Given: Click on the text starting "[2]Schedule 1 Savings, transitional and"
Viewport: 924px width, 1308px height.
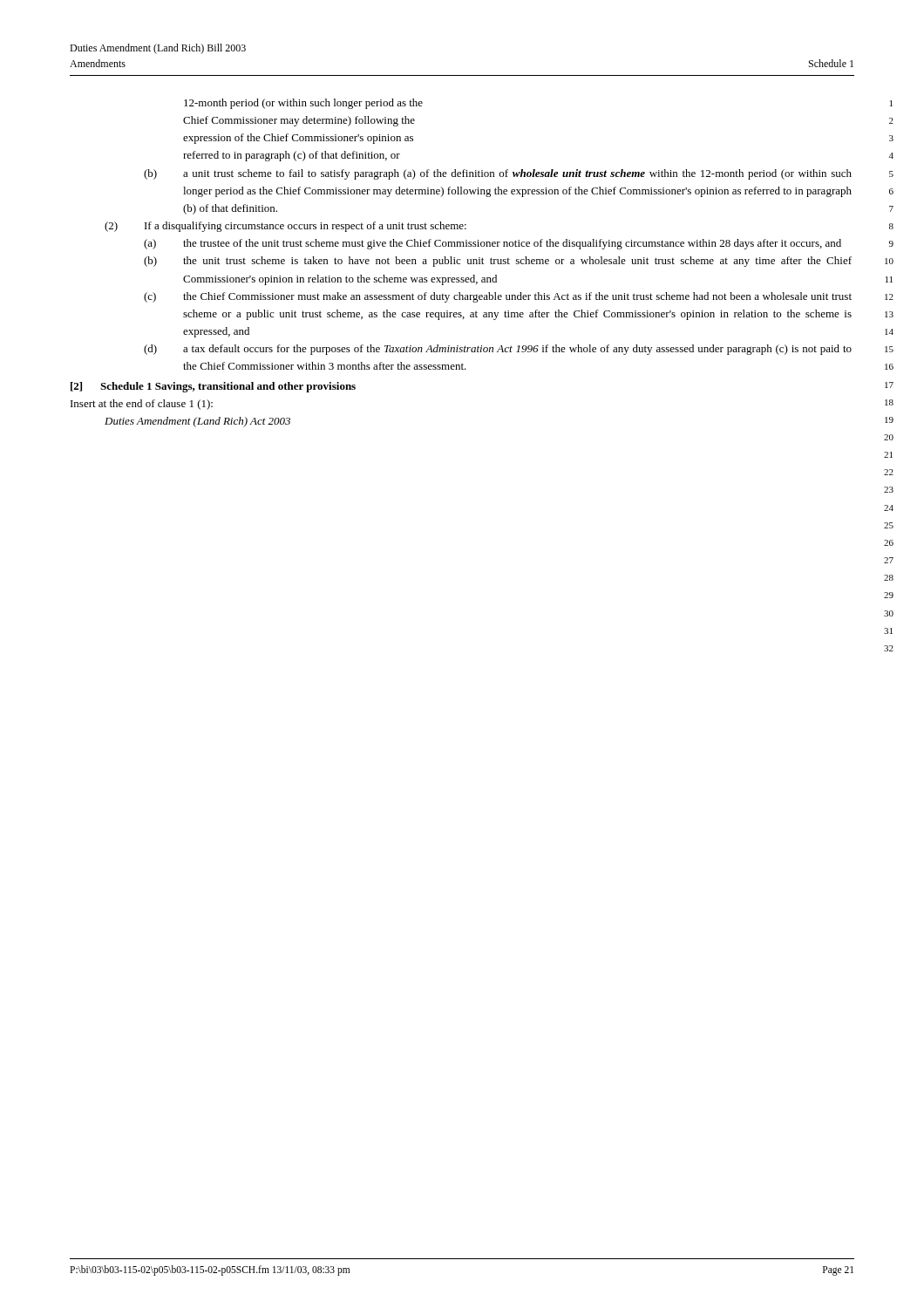Looking at the screenshot, I should [x=213, y=387].
